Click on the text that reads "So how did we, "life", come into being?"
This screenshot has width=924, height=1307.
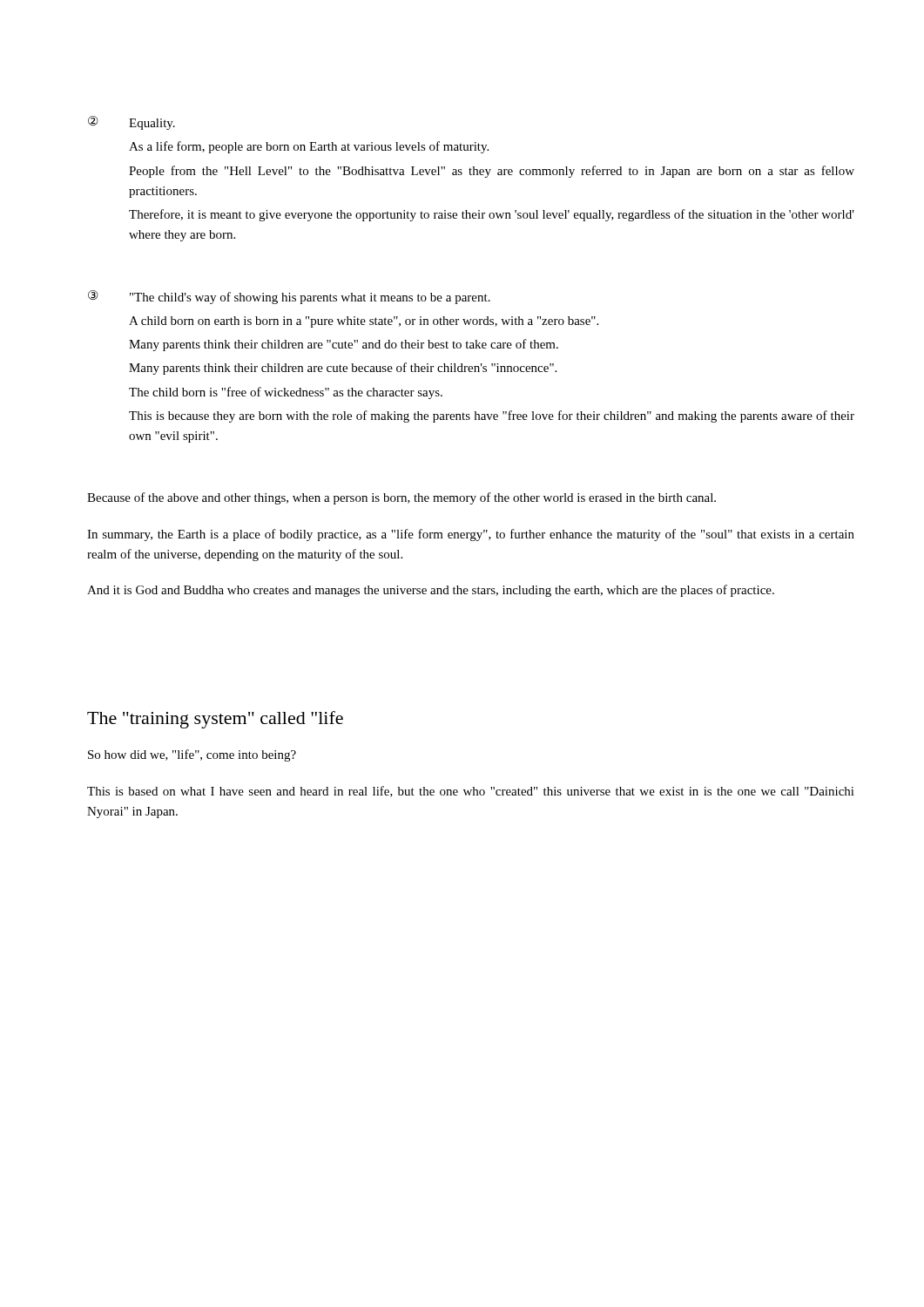192,755
